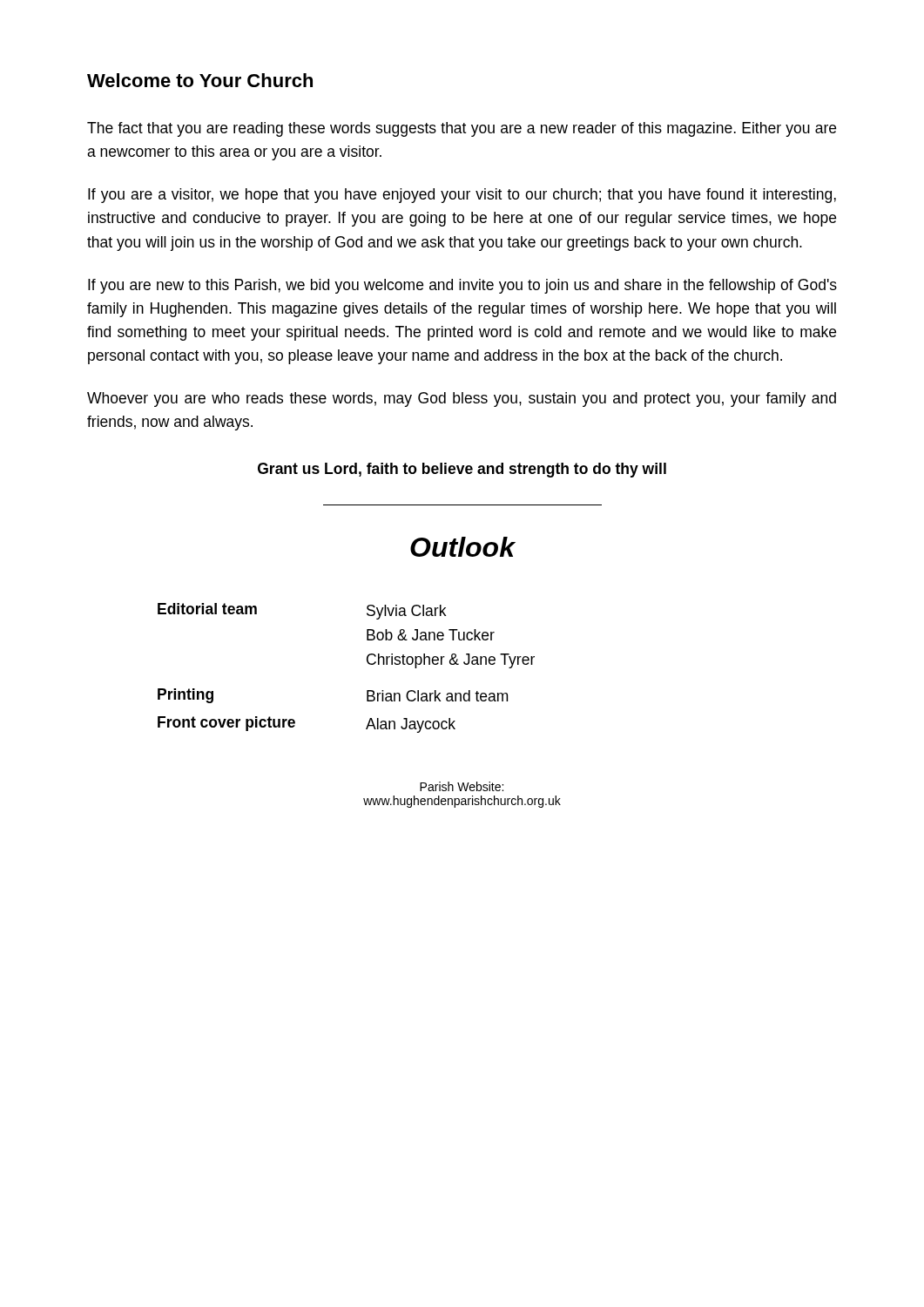Point to the region starting "If you are a visitor, we hope that"
This screenshot has height=1307, width=924.
pyautogui.click(x=462, y=218)
